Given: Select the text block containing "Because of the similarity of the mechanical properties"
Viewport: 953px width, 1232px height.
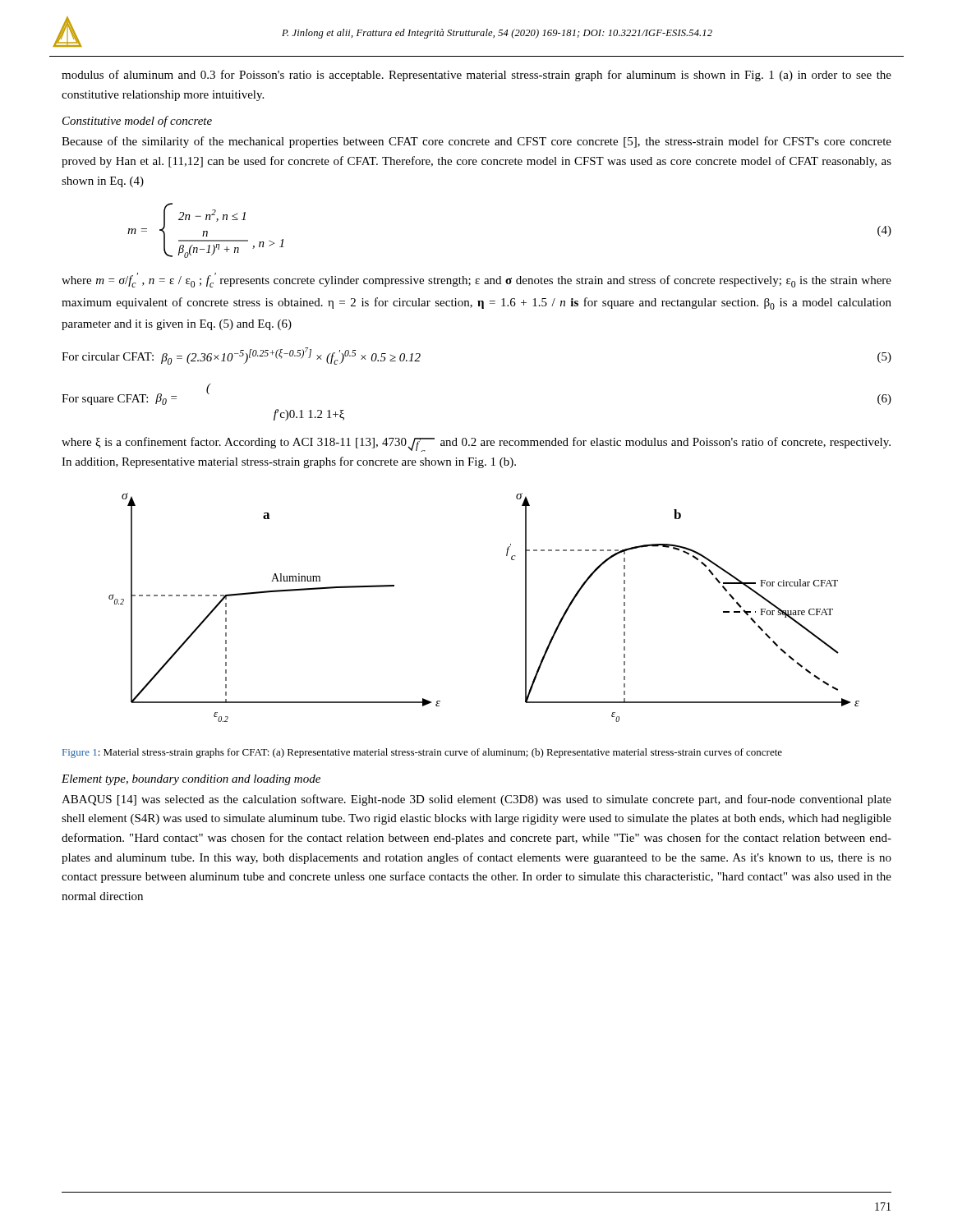Looking at the screenshot, I should click(476, 161).
